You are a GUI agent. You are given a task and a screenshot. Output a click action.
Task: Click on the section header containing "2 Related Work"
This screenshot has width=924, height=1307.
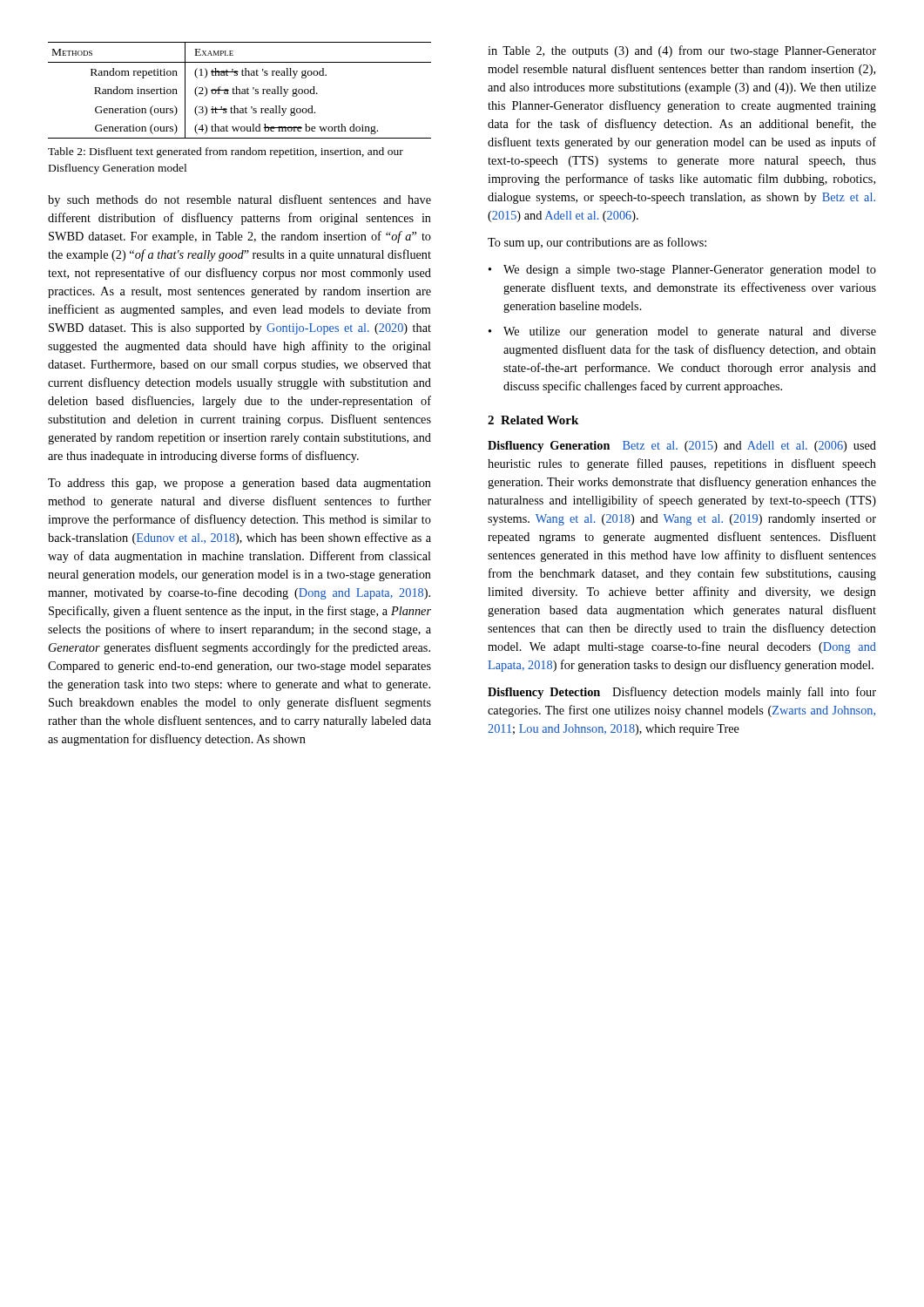point(533,420)
